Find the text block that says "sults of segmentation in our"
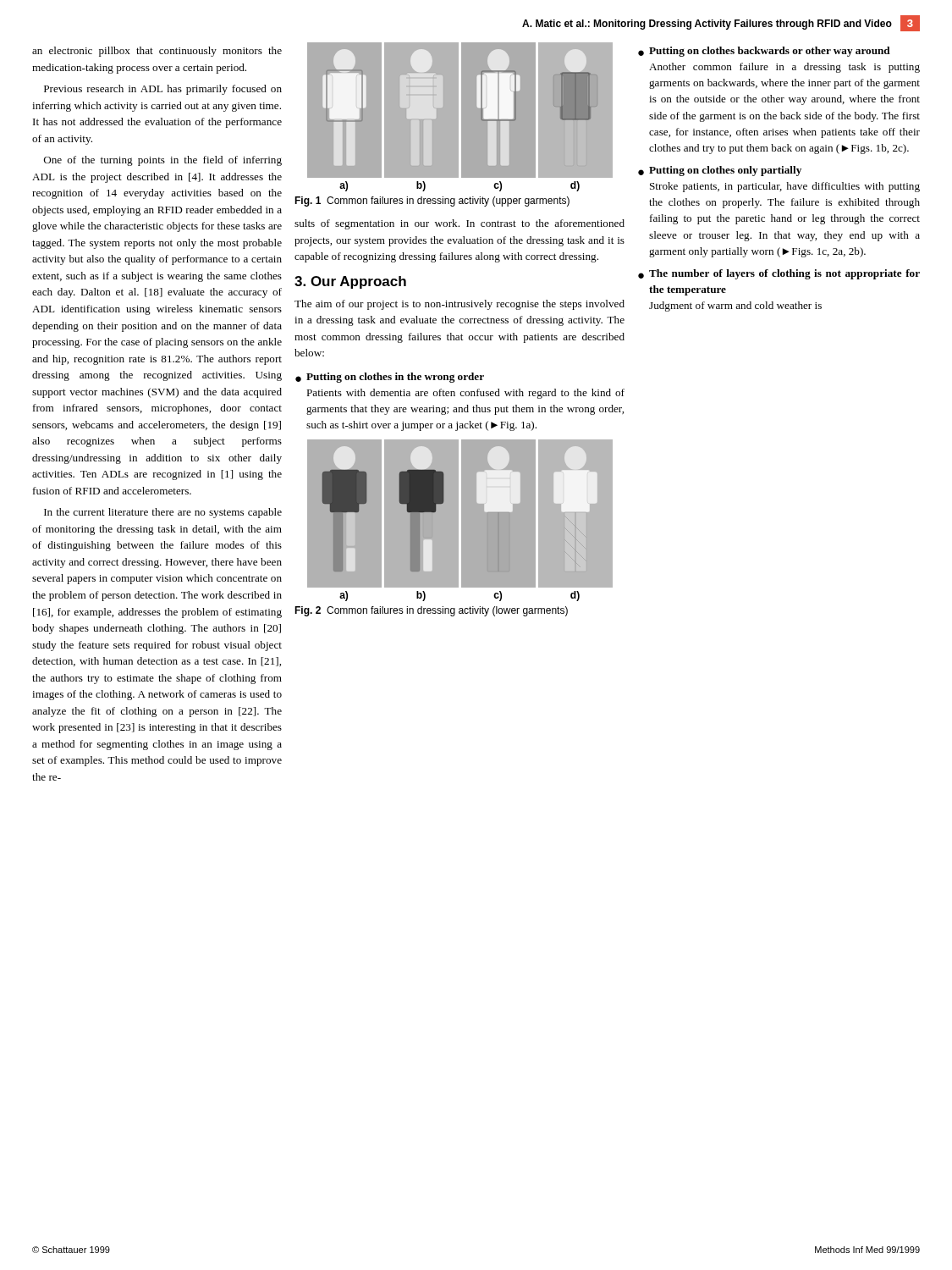This screenshot has height=1270, width=952. [x=459, y=240]
